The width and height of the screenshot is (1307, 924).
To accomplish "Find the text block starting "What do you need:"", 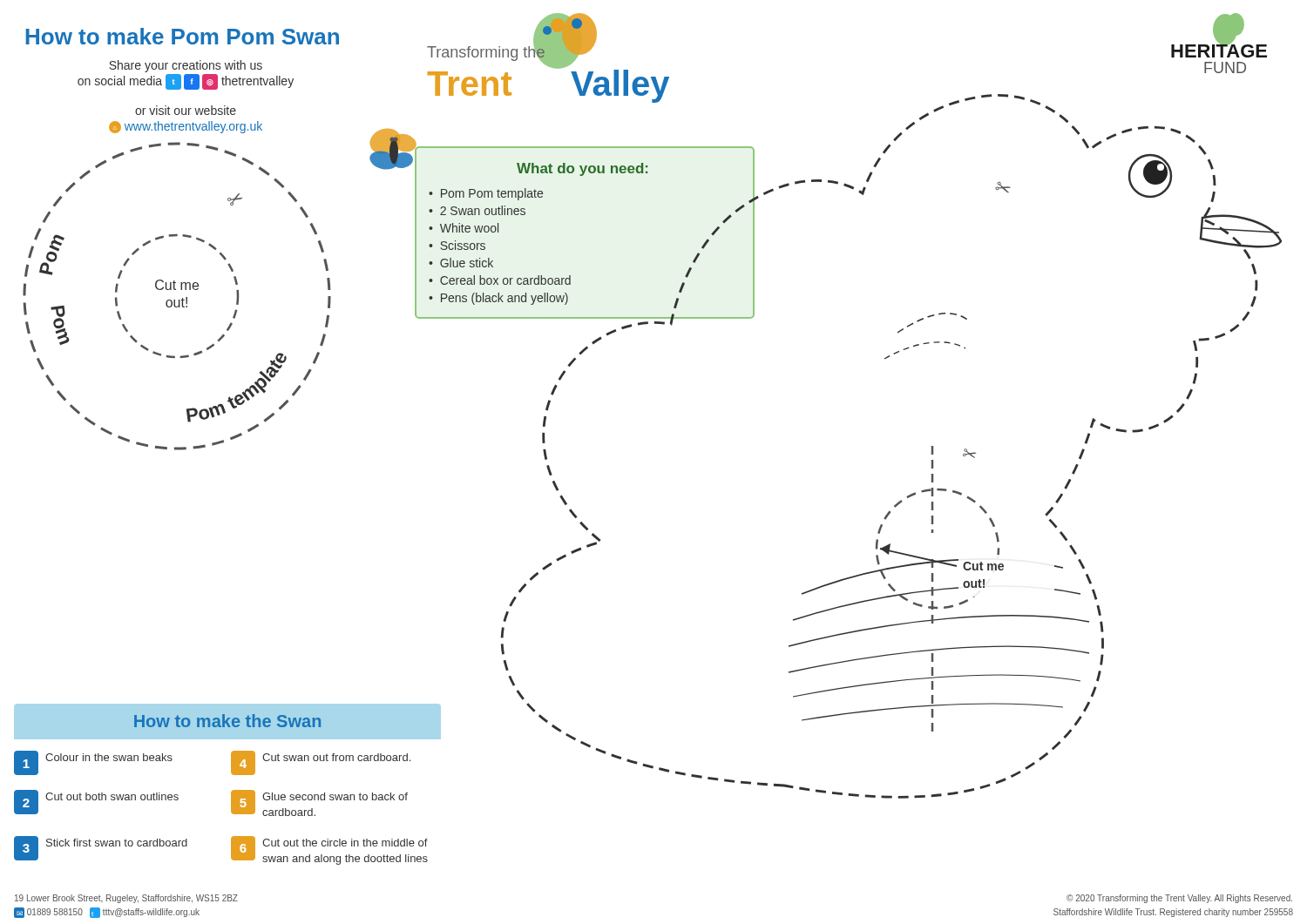I will coord(583,168).
